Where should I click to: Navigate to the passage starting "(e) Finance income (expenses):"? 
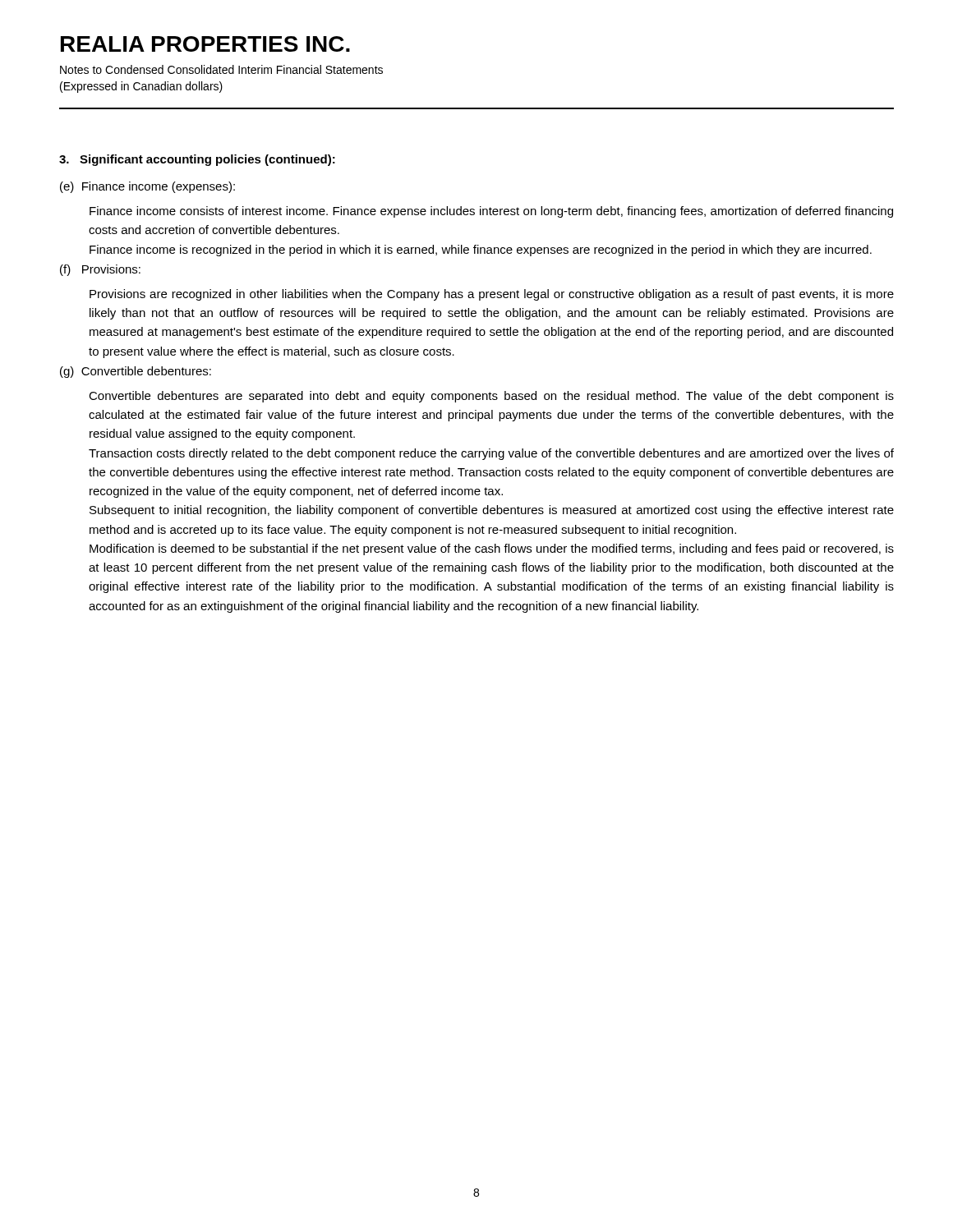pyautogui.click(x=147, y=187)
